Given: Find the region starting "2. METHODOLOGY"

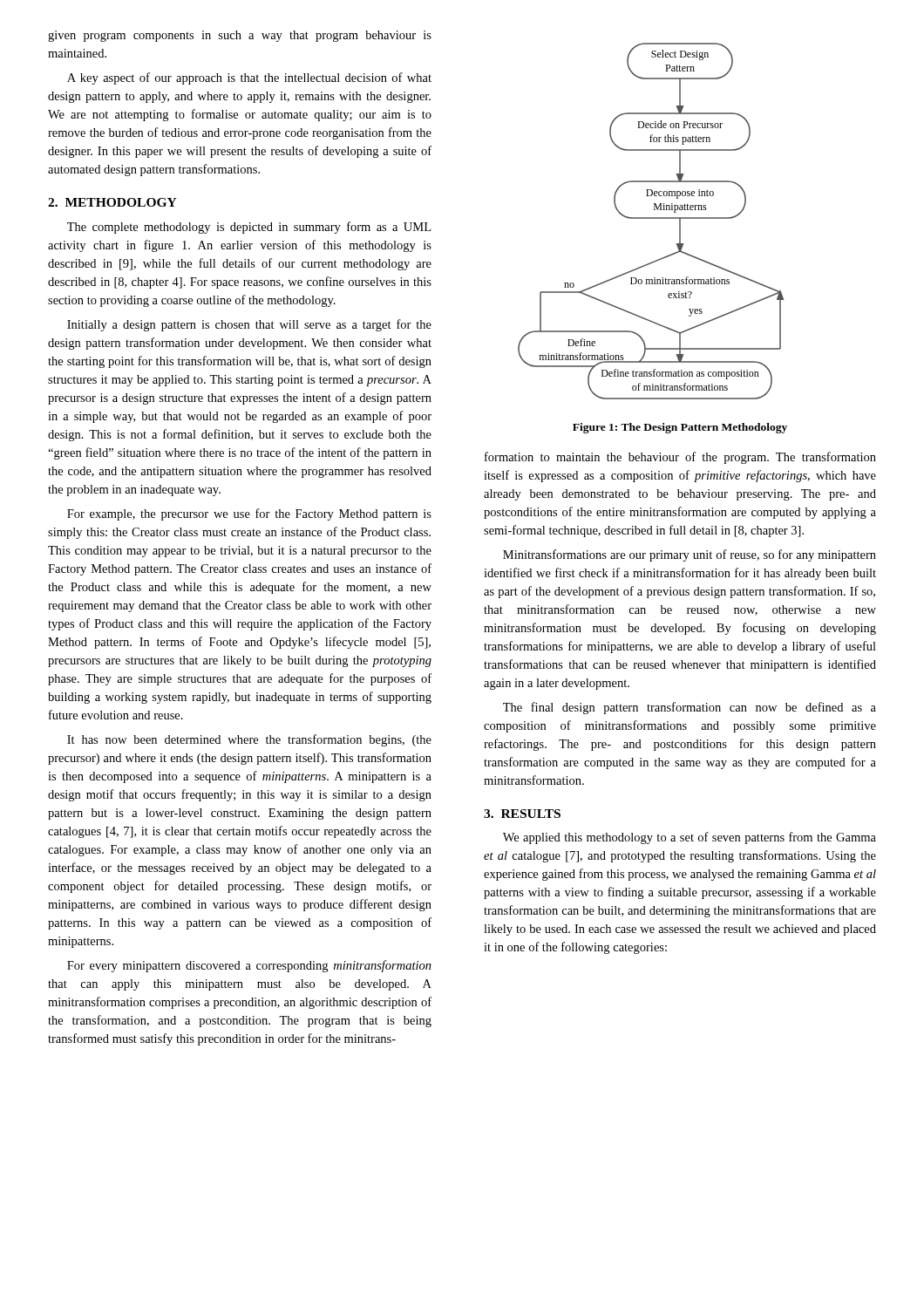Looking at the screenshot, I should [x=112, y=202].
